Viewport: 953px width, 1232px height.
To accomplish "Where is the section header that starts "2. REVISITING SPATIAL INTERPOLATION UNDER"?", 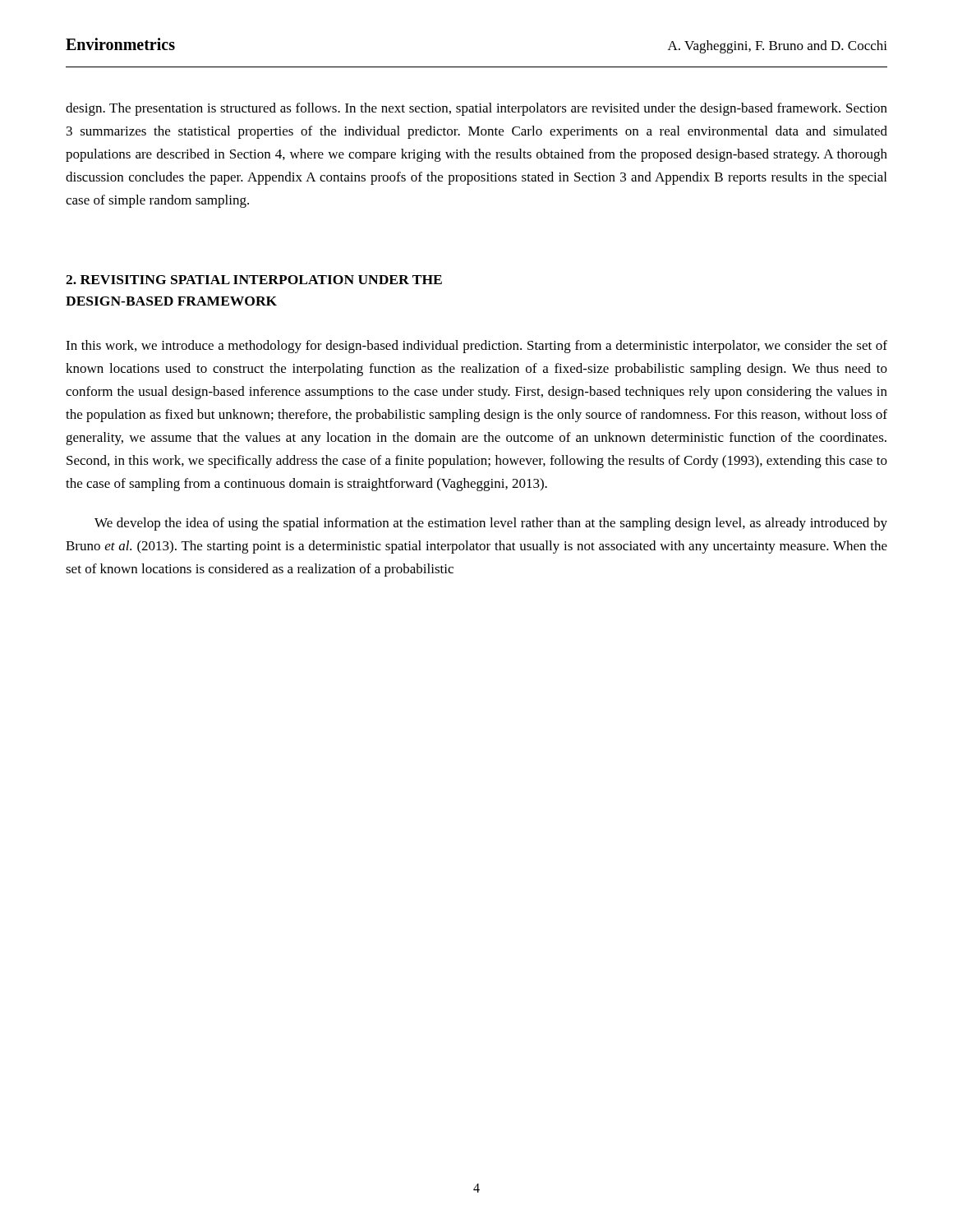I will tap(254, 280).
